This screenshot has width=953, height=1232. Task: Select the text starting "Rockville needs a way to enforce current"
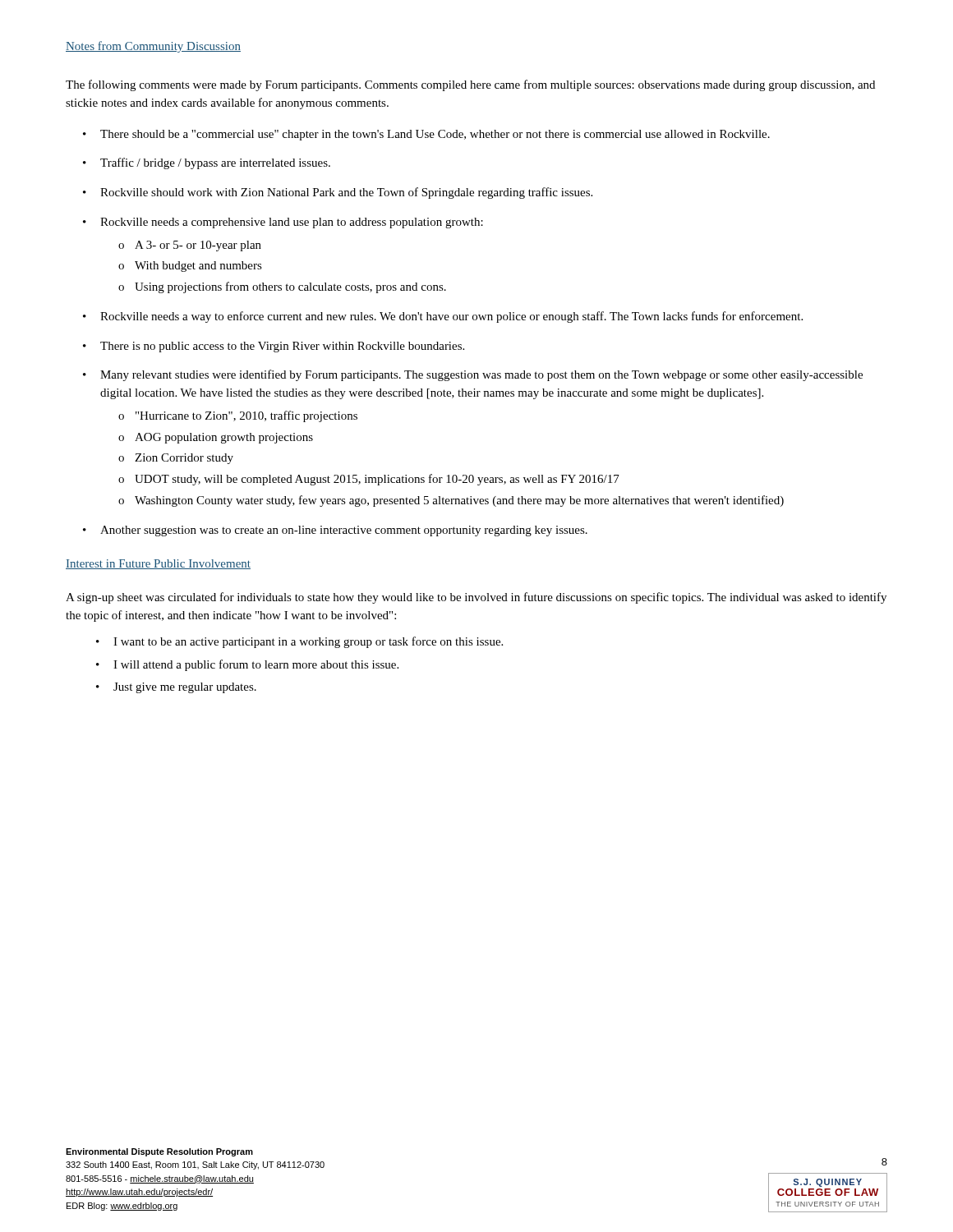point(452,316)
